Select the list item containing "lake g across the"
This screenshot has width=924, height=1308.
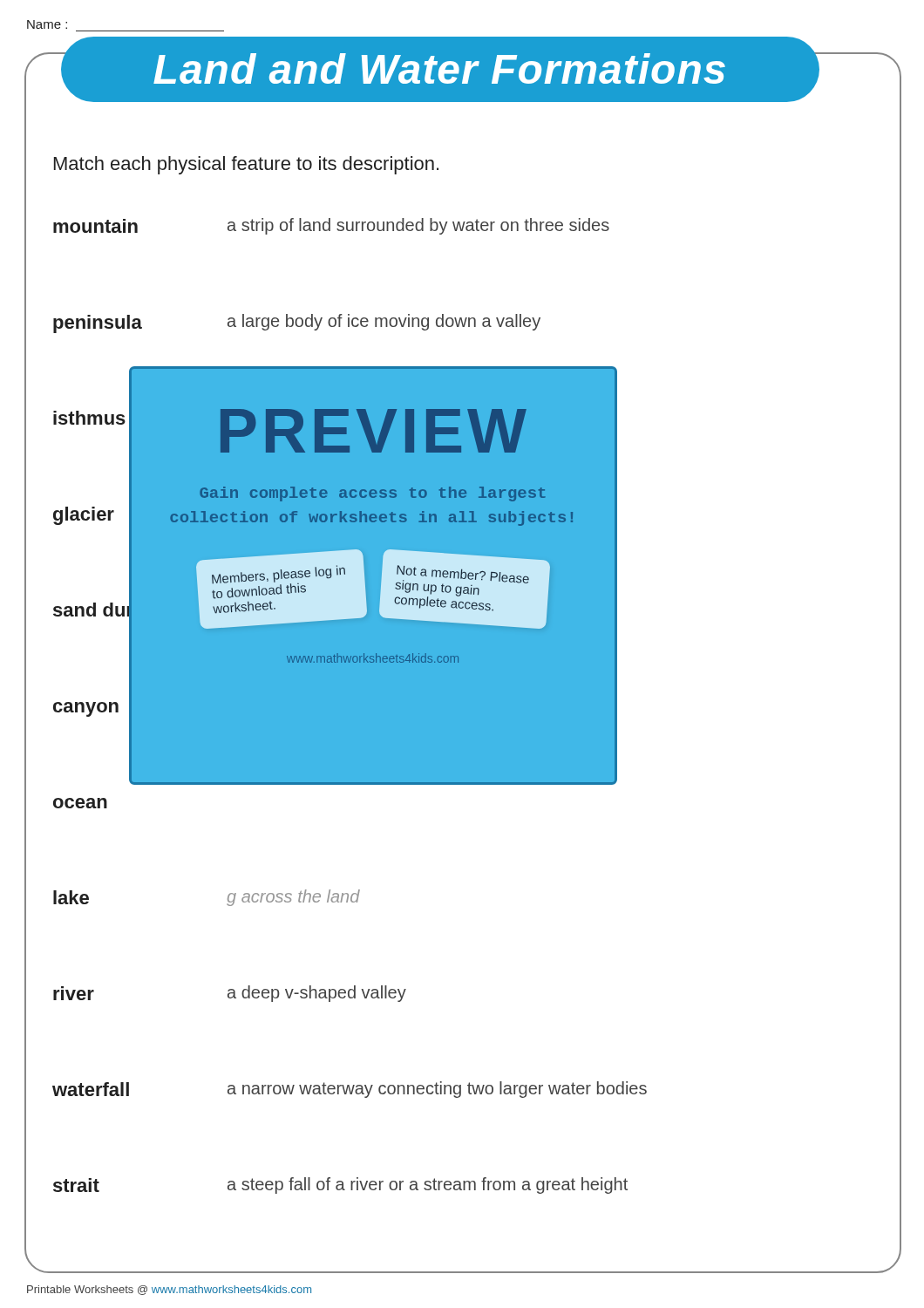tap(67, 898)
